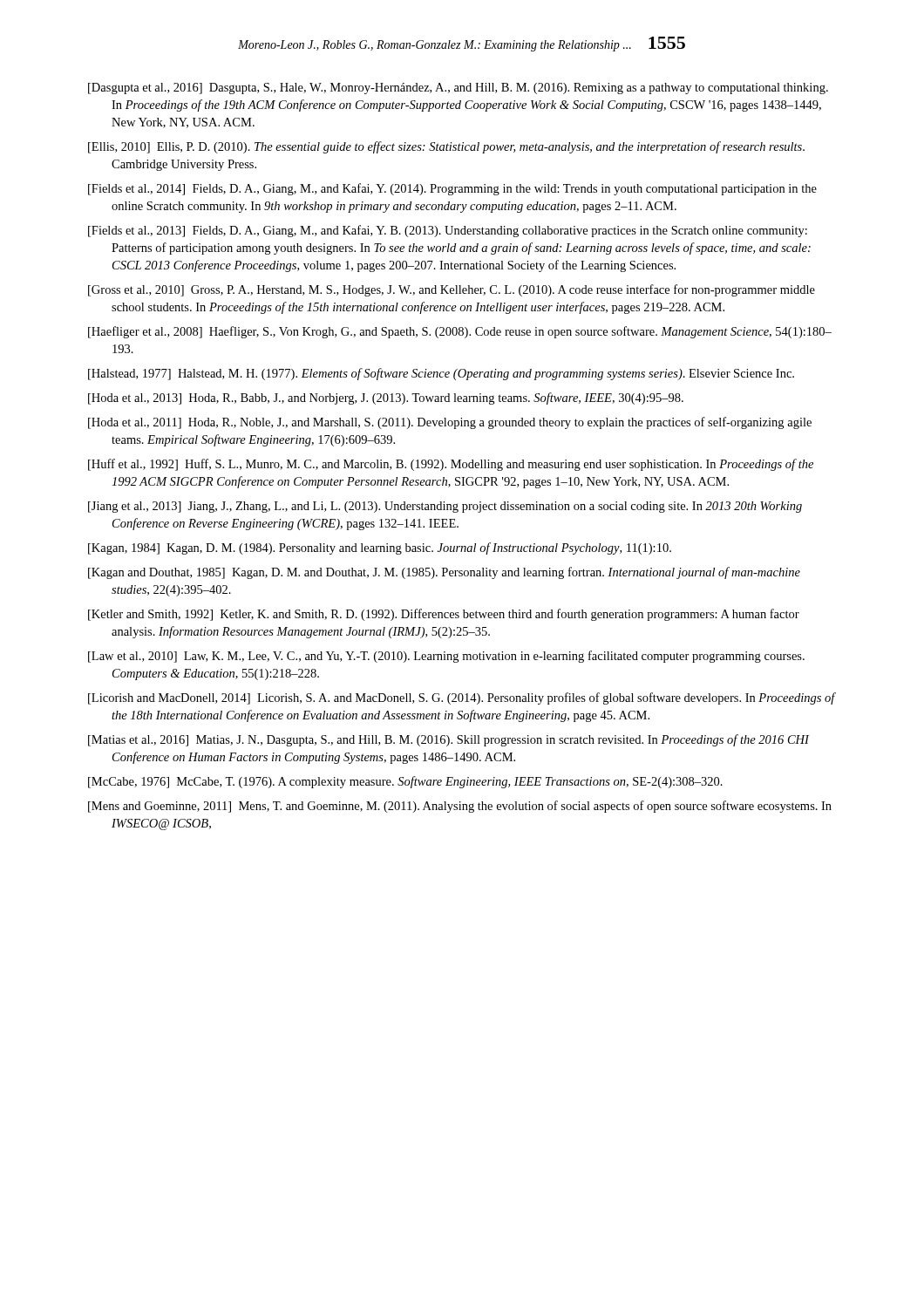Locate the element starting "[Halstead, 1977] Halstead, M."
This screenshot has width=924, height=1308.
click(441, 373)
